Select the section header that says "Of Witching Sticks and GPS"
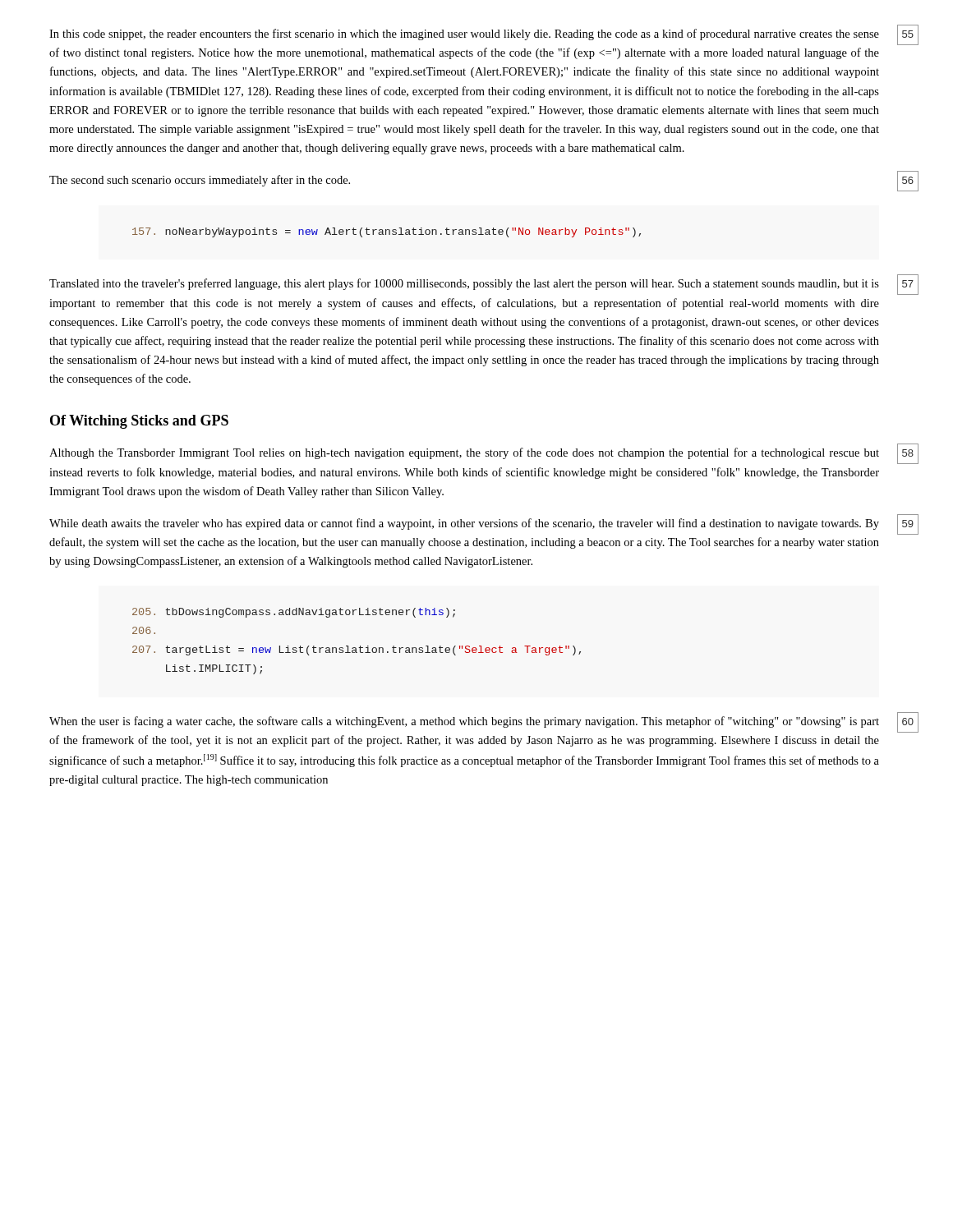Screen dimensions: 1232x953 coord(139,420)
